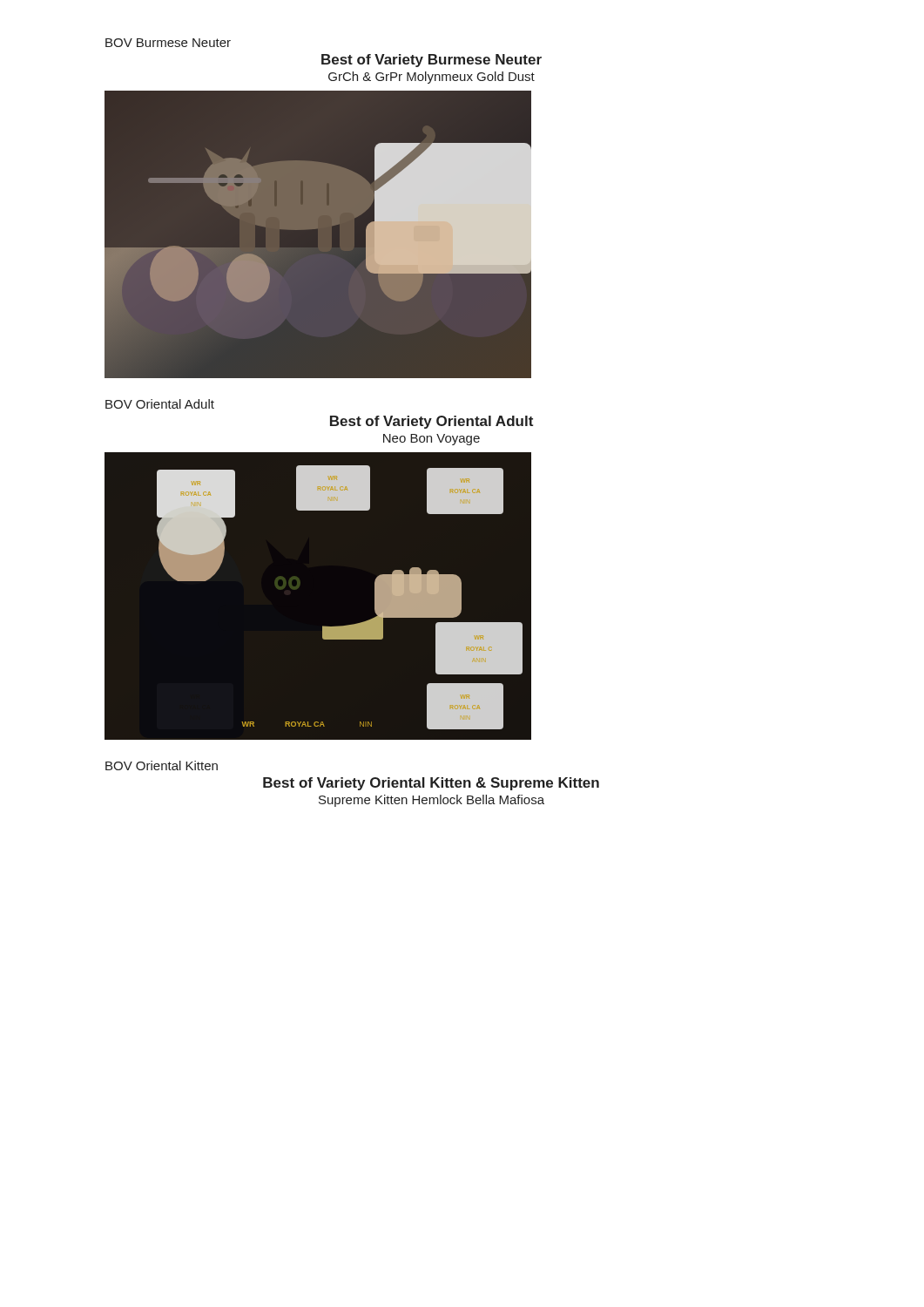Image resolution: width=924 pixels, height=1307 pixels.
Task: Point to the region starting "BOV Oriental Kitten"
Action: (x=162, y=765)
